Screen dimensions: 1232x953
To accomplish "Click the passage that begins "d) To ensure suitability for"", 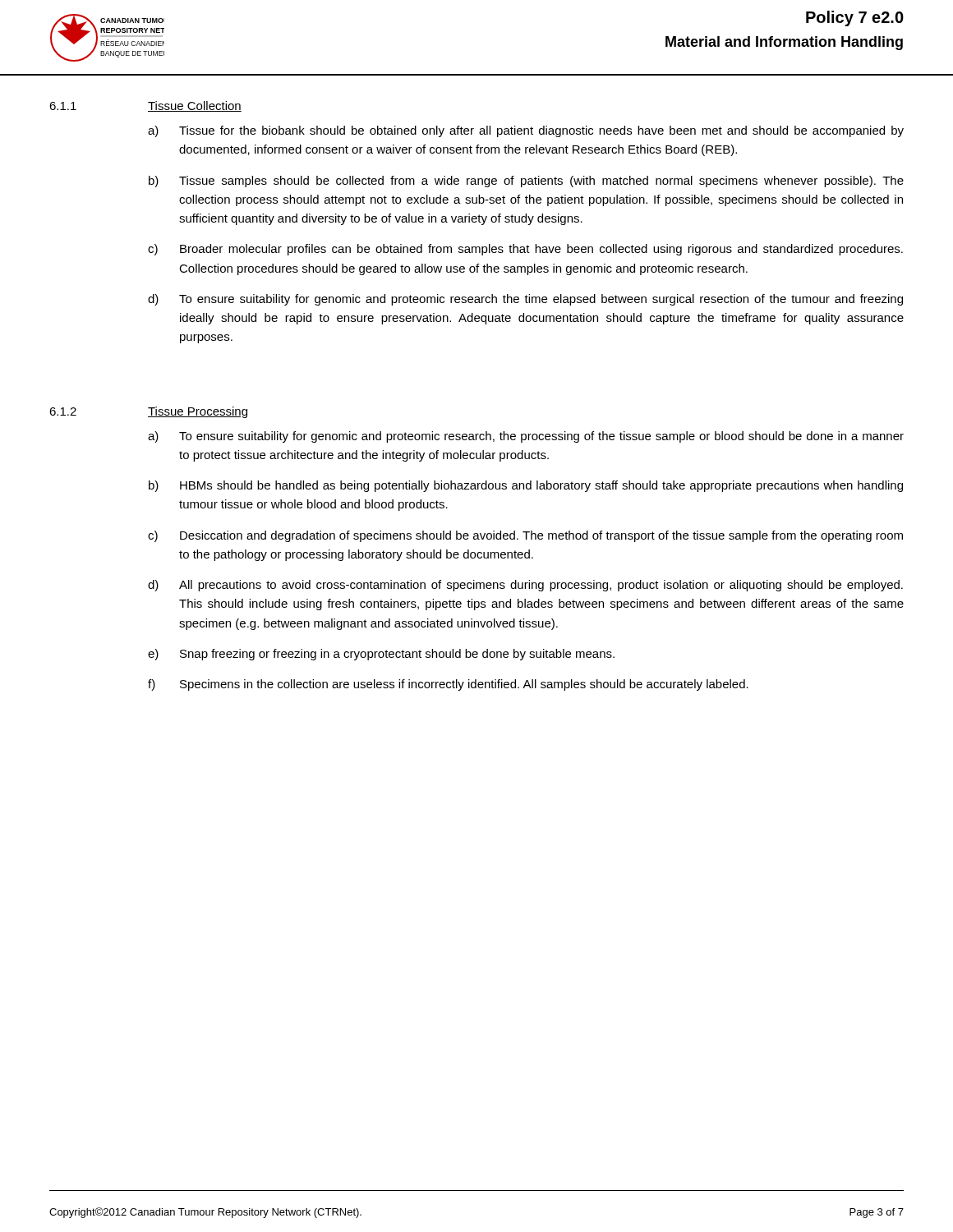I will (526, 318).
